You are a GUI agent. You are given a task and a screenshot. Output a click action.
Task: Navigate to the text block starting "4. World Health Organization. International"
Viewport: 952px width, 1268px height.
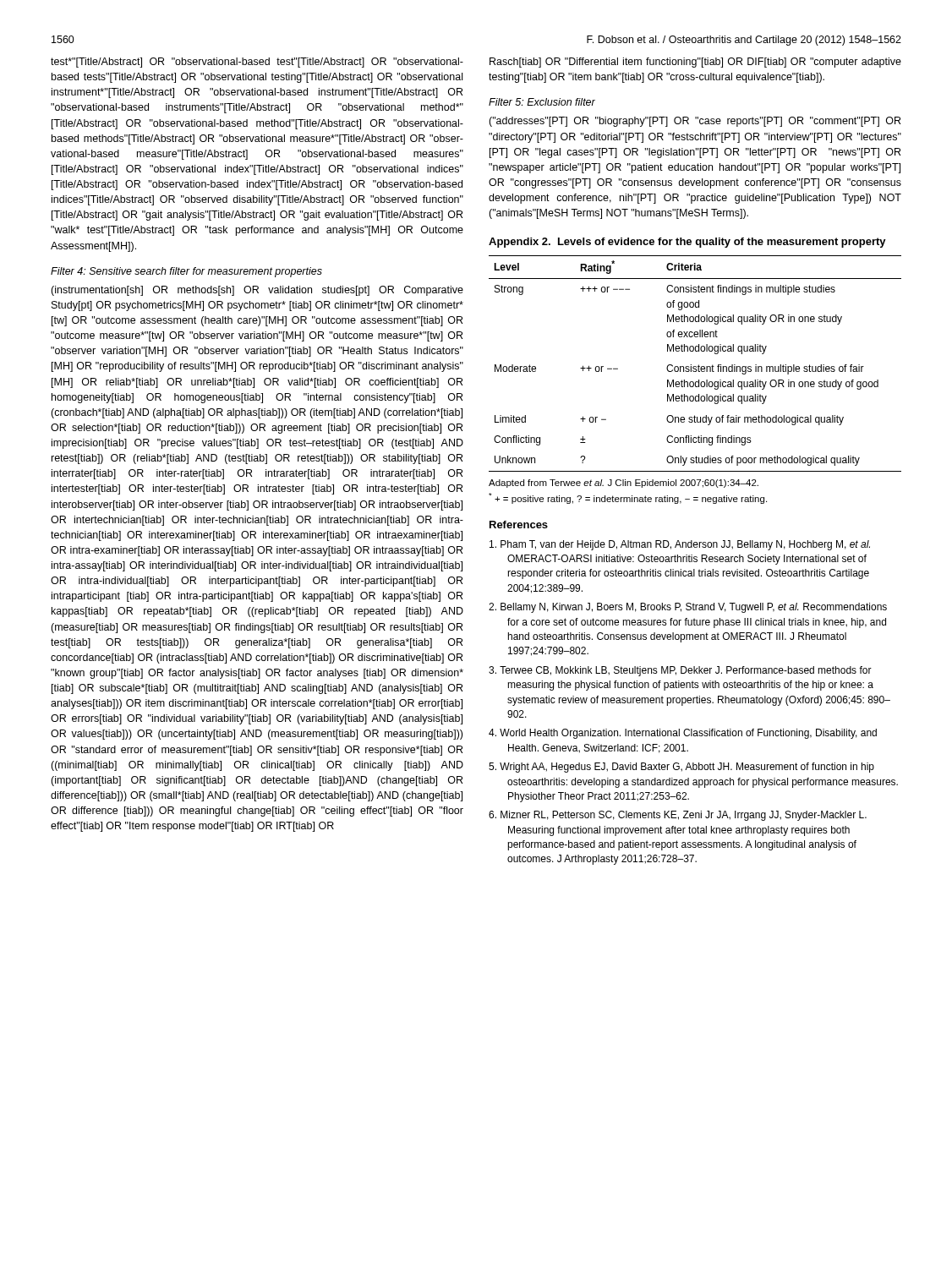683,741
